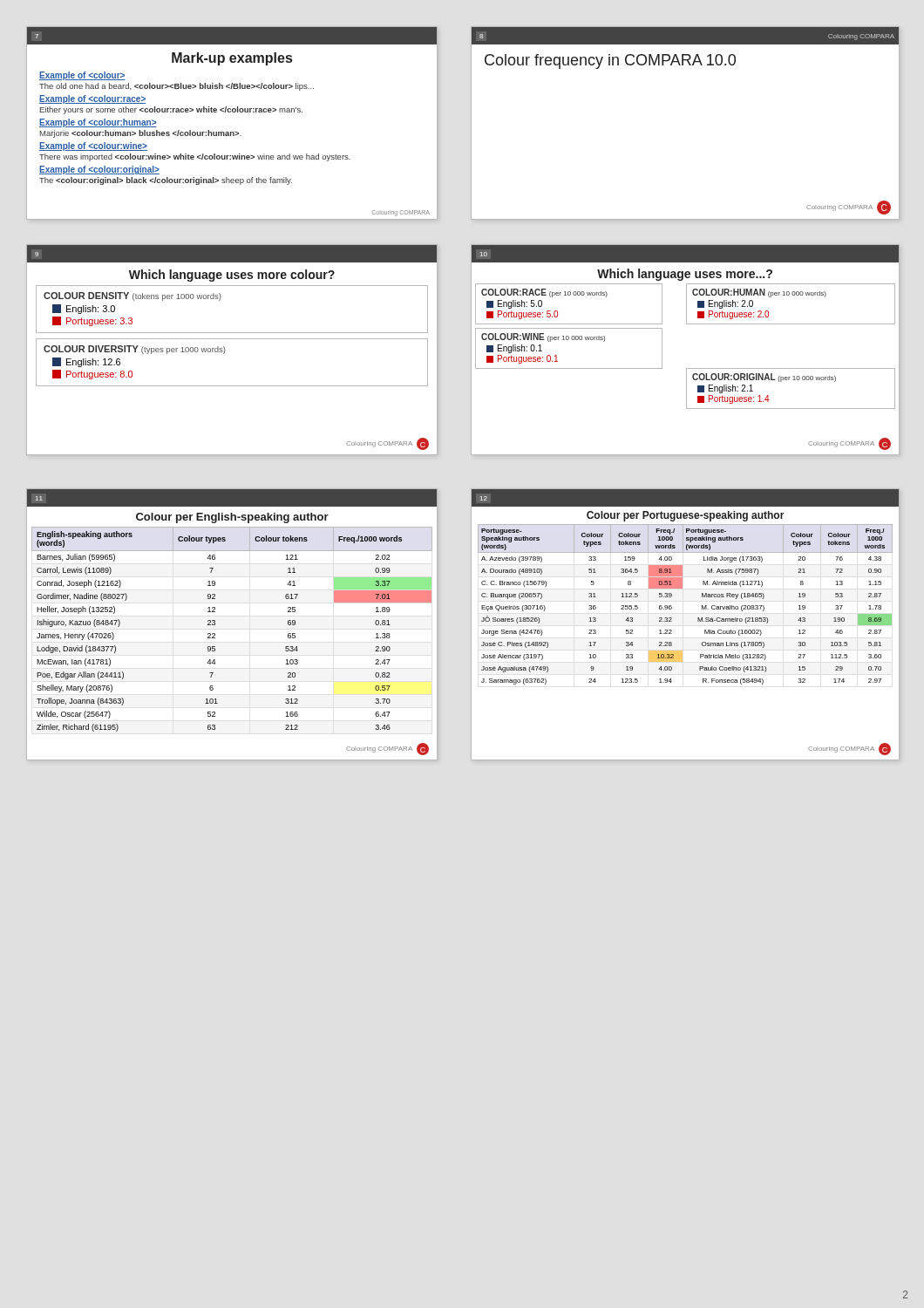Image resolution: width=924 pixels, height=1308 pixels.
Task: Find the block on this page that starts "COLOUR:HUMAN (per 10 000"
Action: tap(791, 303)
